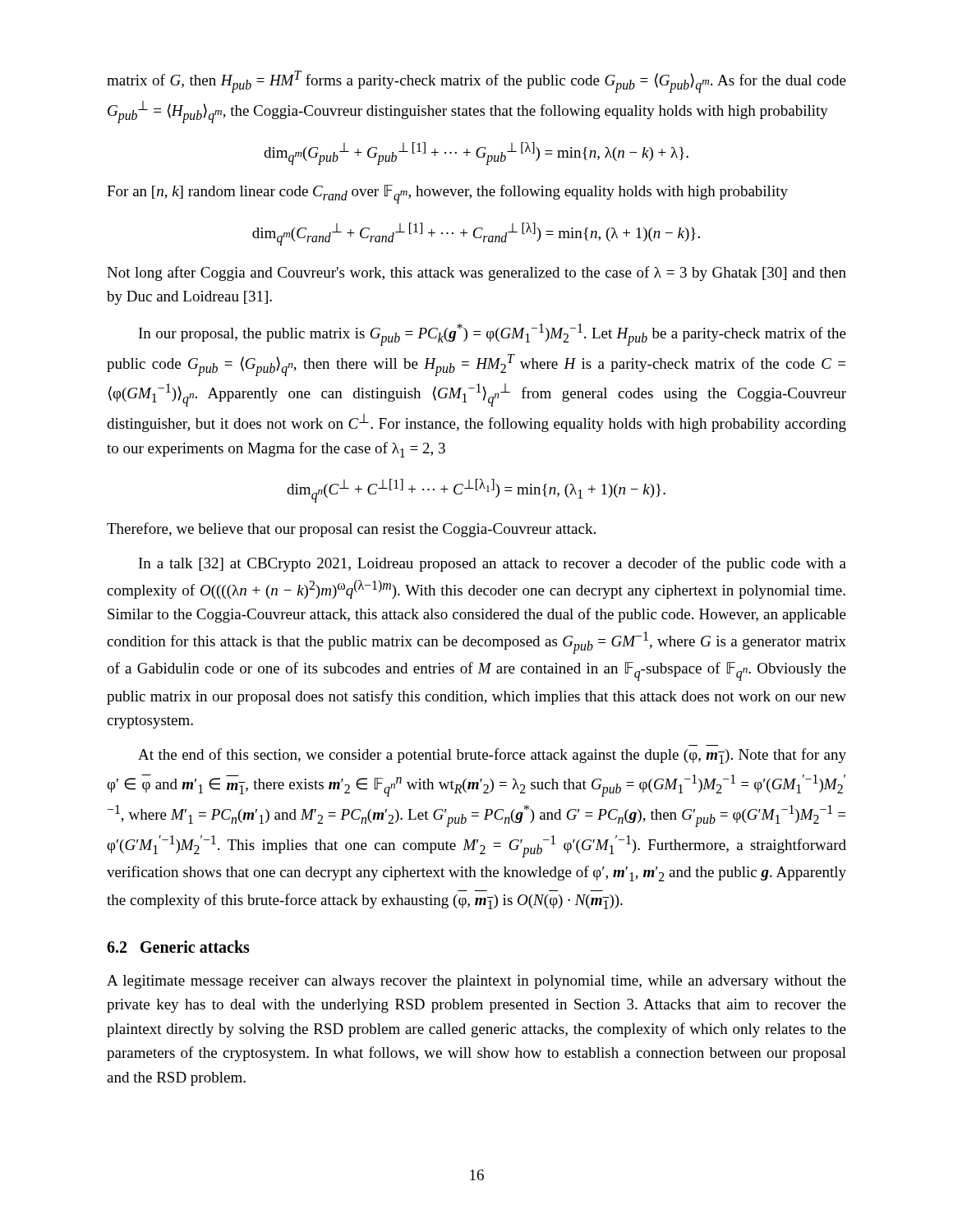
Task: Point to the block beginning "In a talk [32] at"
Action: pyautogui.click(x=476, y=642)
